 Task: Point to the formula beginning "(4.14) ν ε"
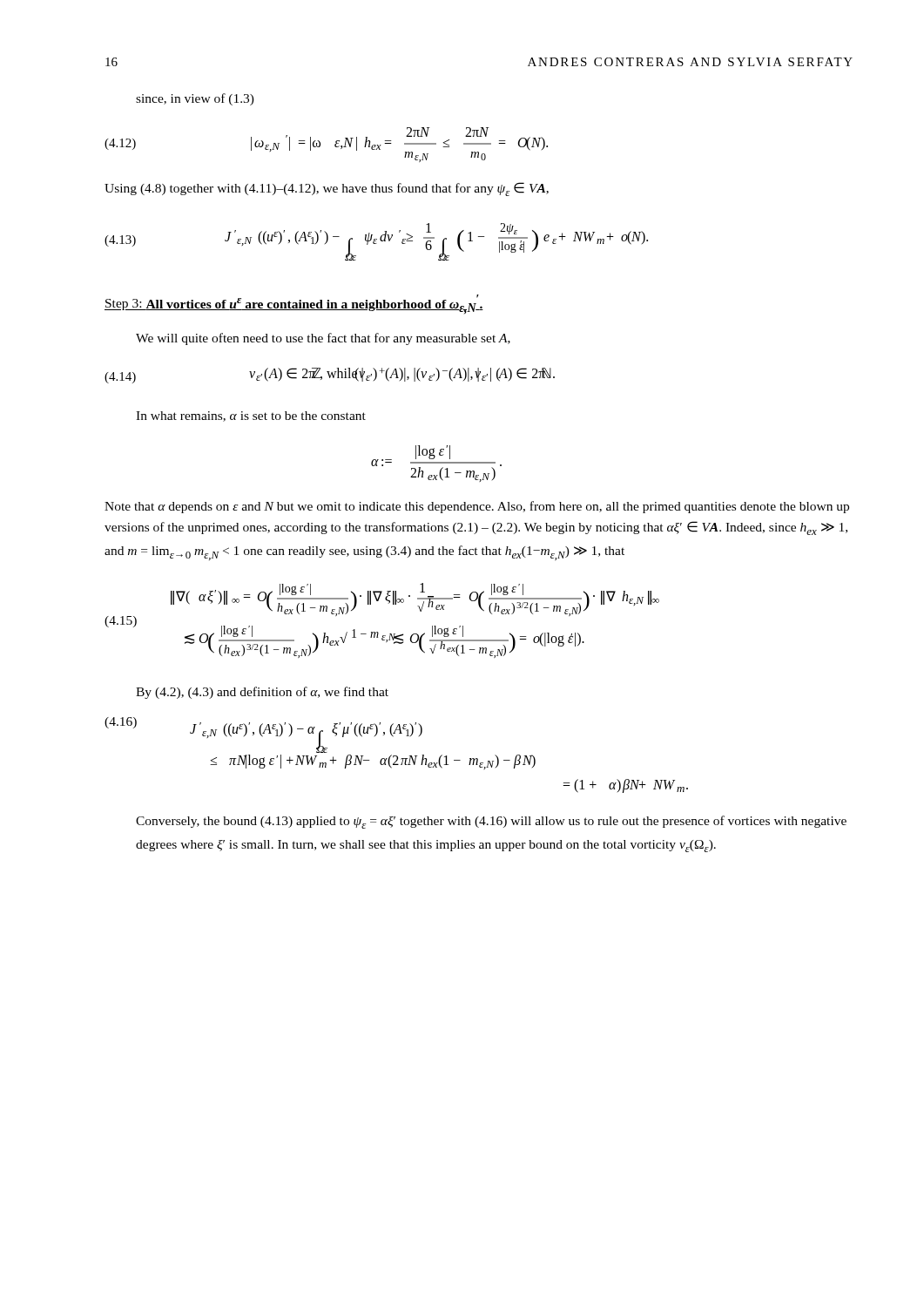(x=479, y=377)
